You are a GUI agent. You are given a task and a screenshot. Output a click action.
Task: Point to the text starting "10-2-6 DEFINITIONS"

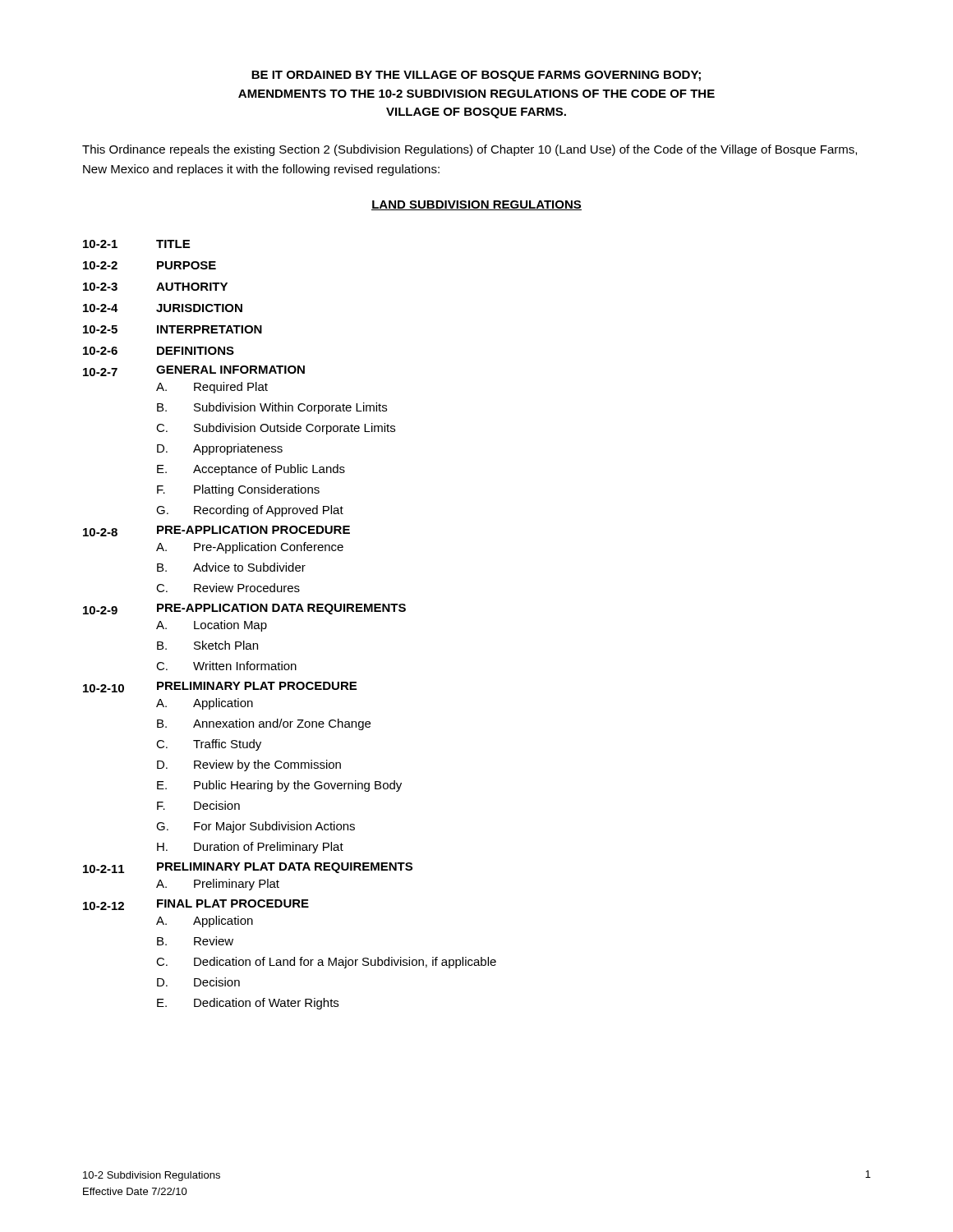(x=159, y=351)
